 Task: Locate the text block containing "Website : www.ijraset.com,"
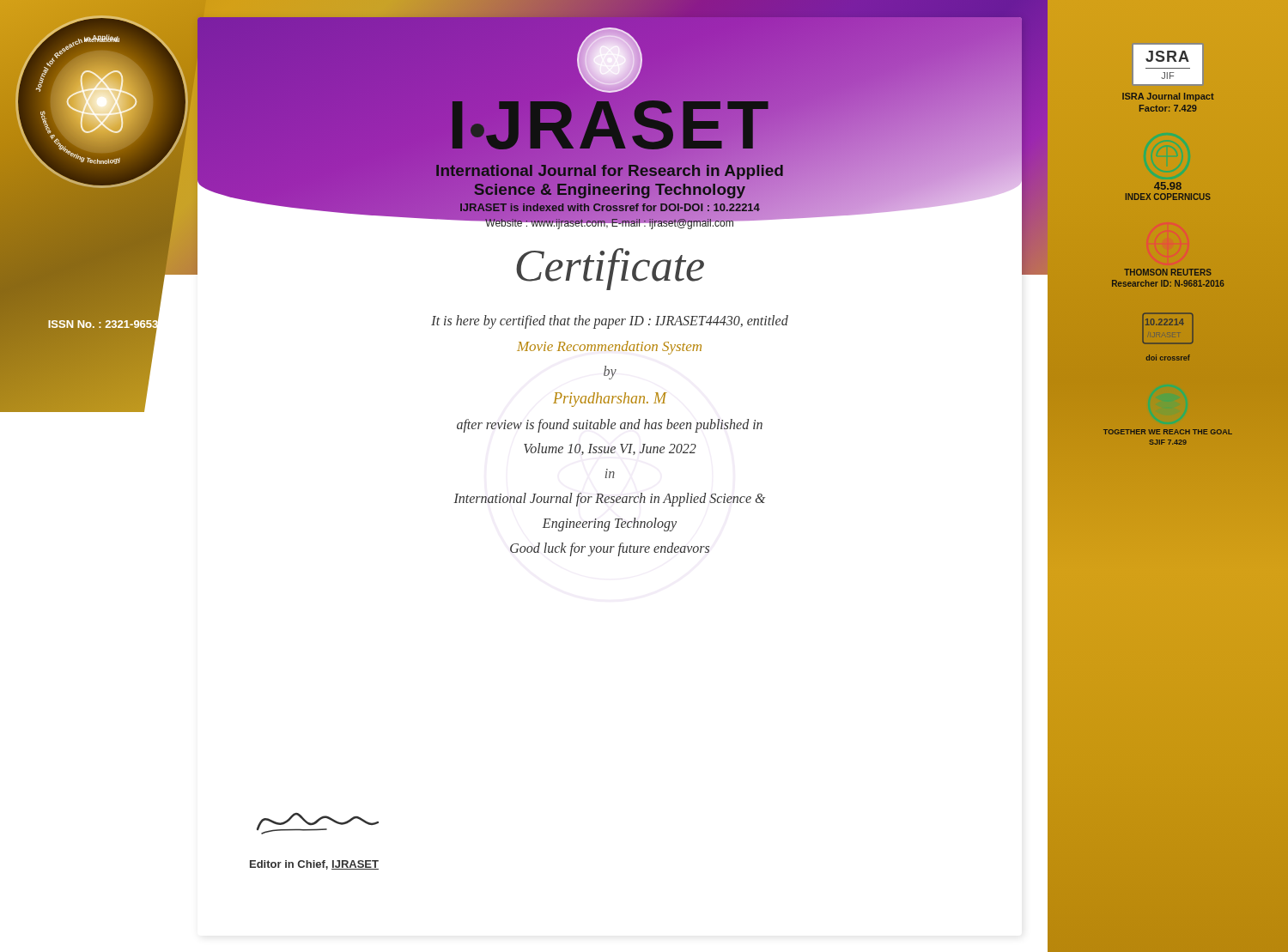pos(610,223)
